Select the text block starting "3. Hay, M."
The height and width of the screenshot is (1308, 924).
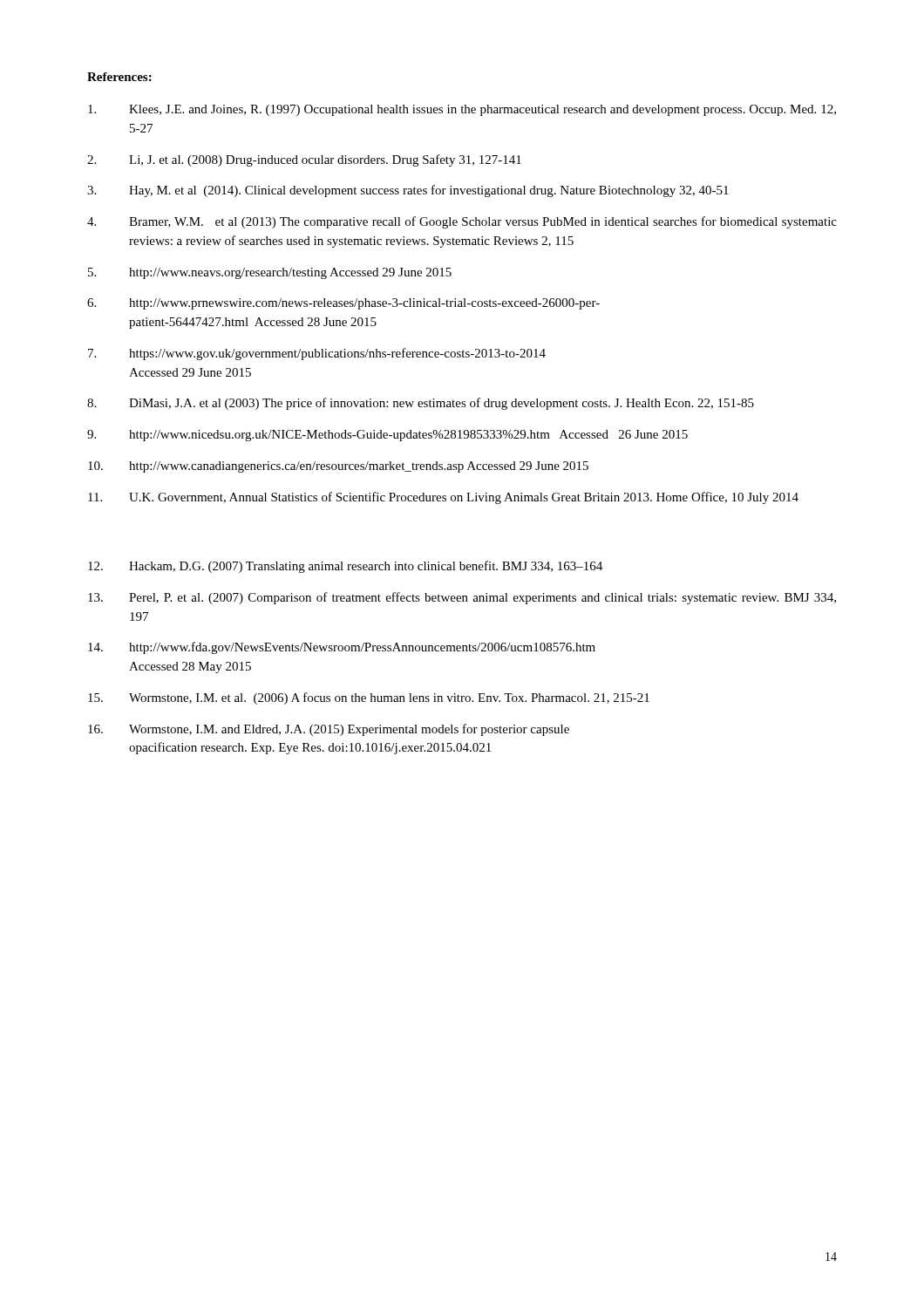[x=462, y=191]
